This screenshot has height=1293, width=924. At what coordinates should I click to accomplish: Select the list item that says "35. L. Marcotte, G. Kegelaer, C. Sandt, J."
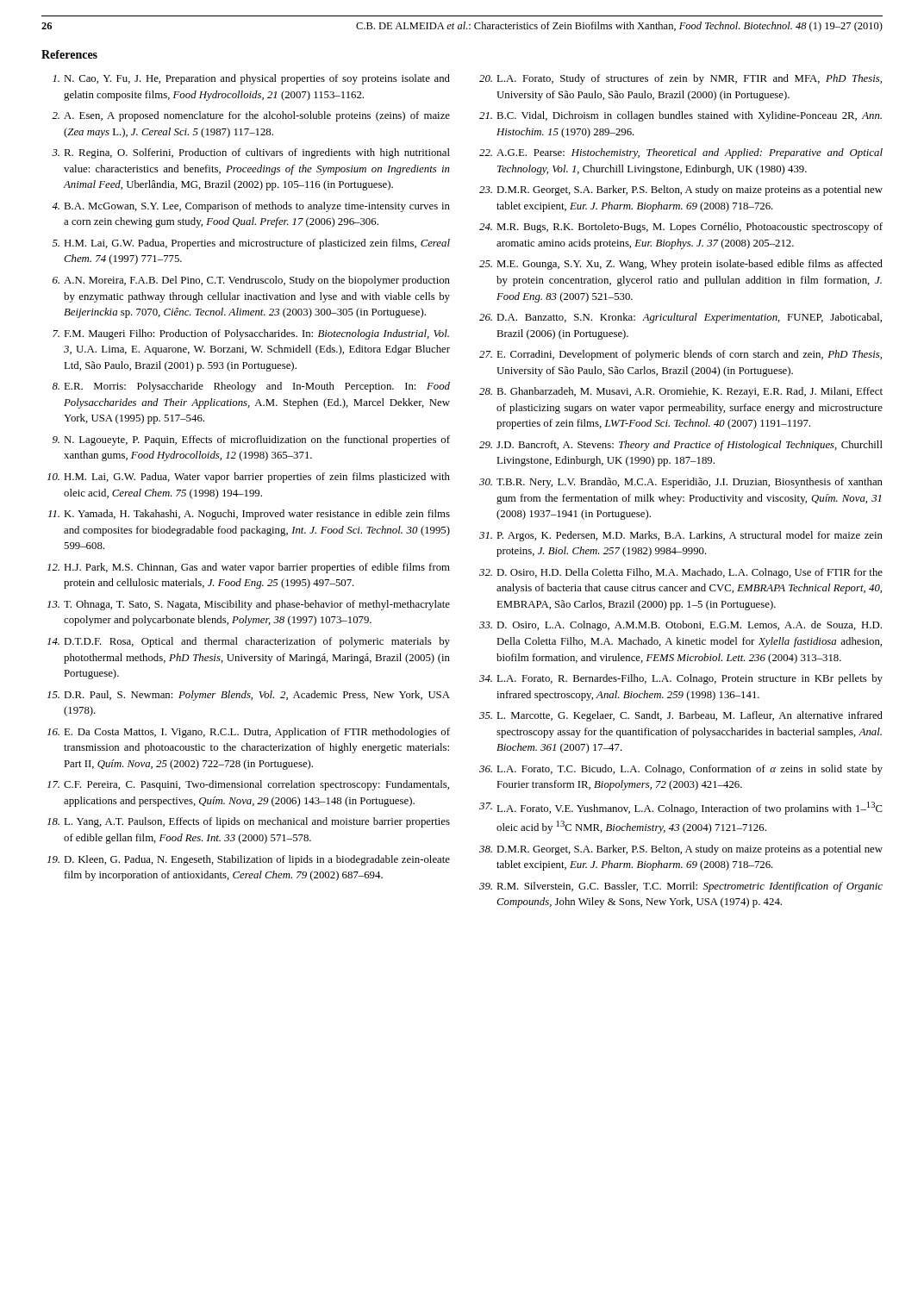pyautogui.click(x=678, y=732)
